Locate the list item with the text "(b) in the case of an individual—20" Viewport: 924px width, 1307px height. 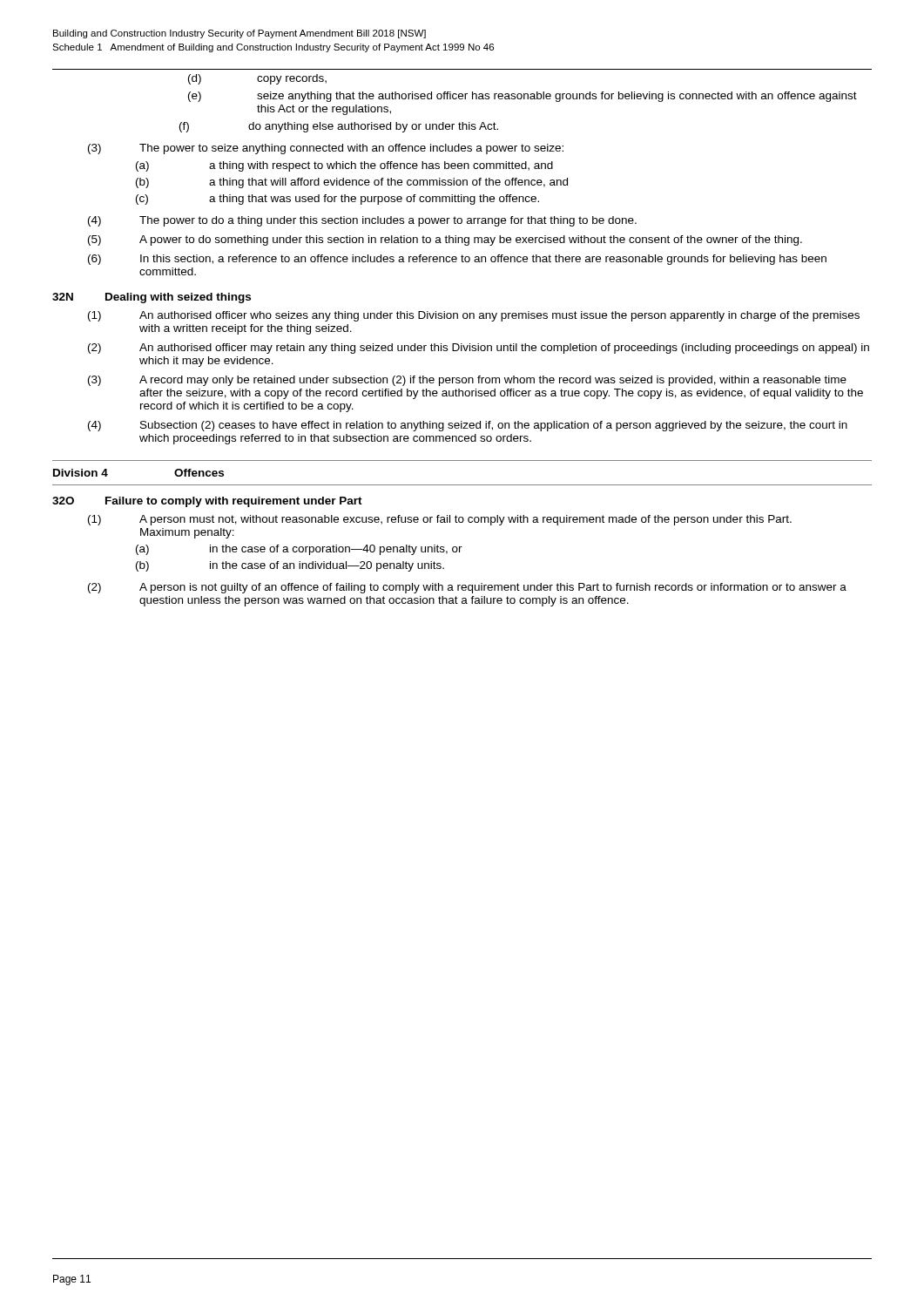(290, 566)
